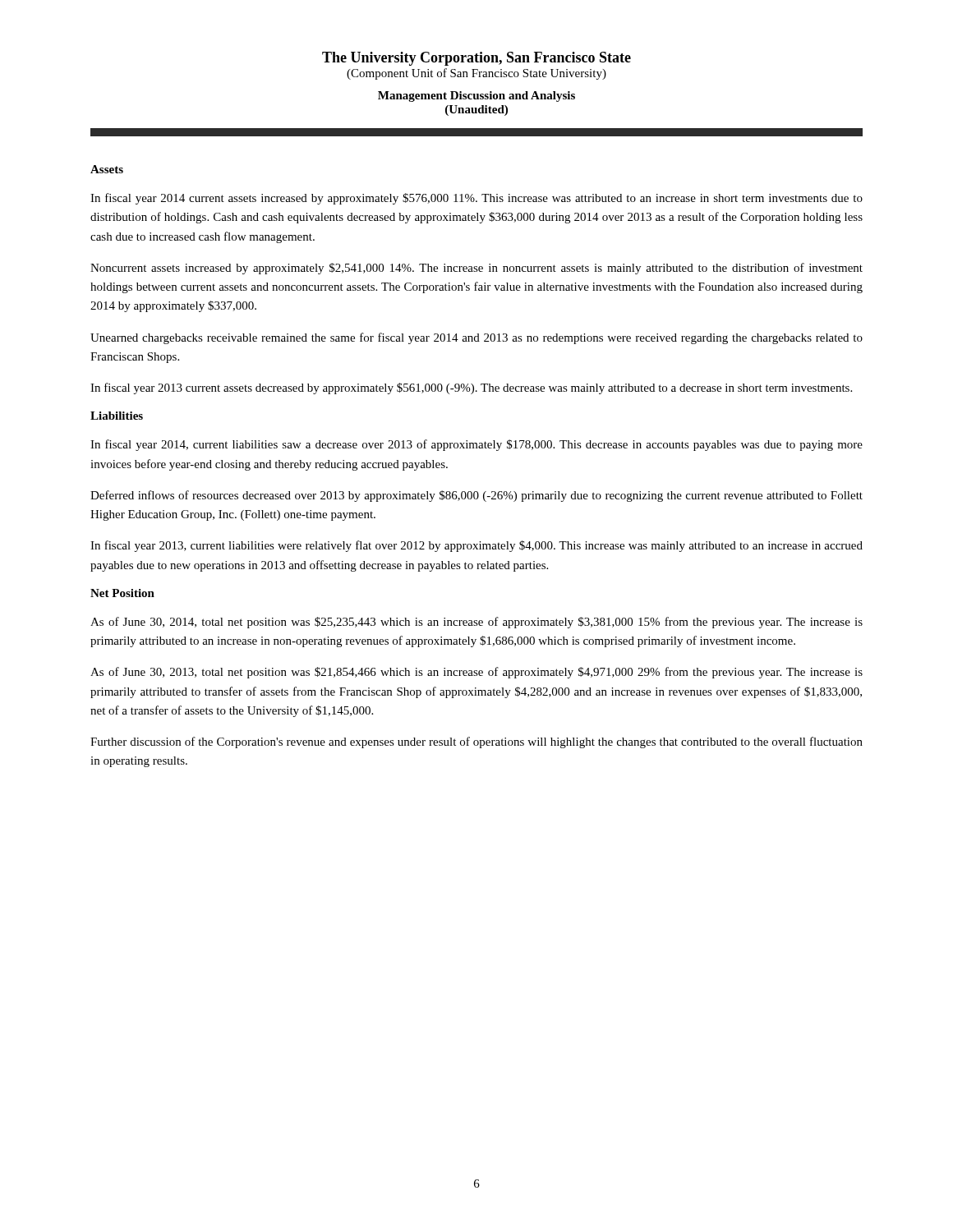Locate the text block that reads "Unearned chargebacks receivable"
The width and height of the screenshot is (953, 1232).
pyautogui.click(x=476, y=347)
